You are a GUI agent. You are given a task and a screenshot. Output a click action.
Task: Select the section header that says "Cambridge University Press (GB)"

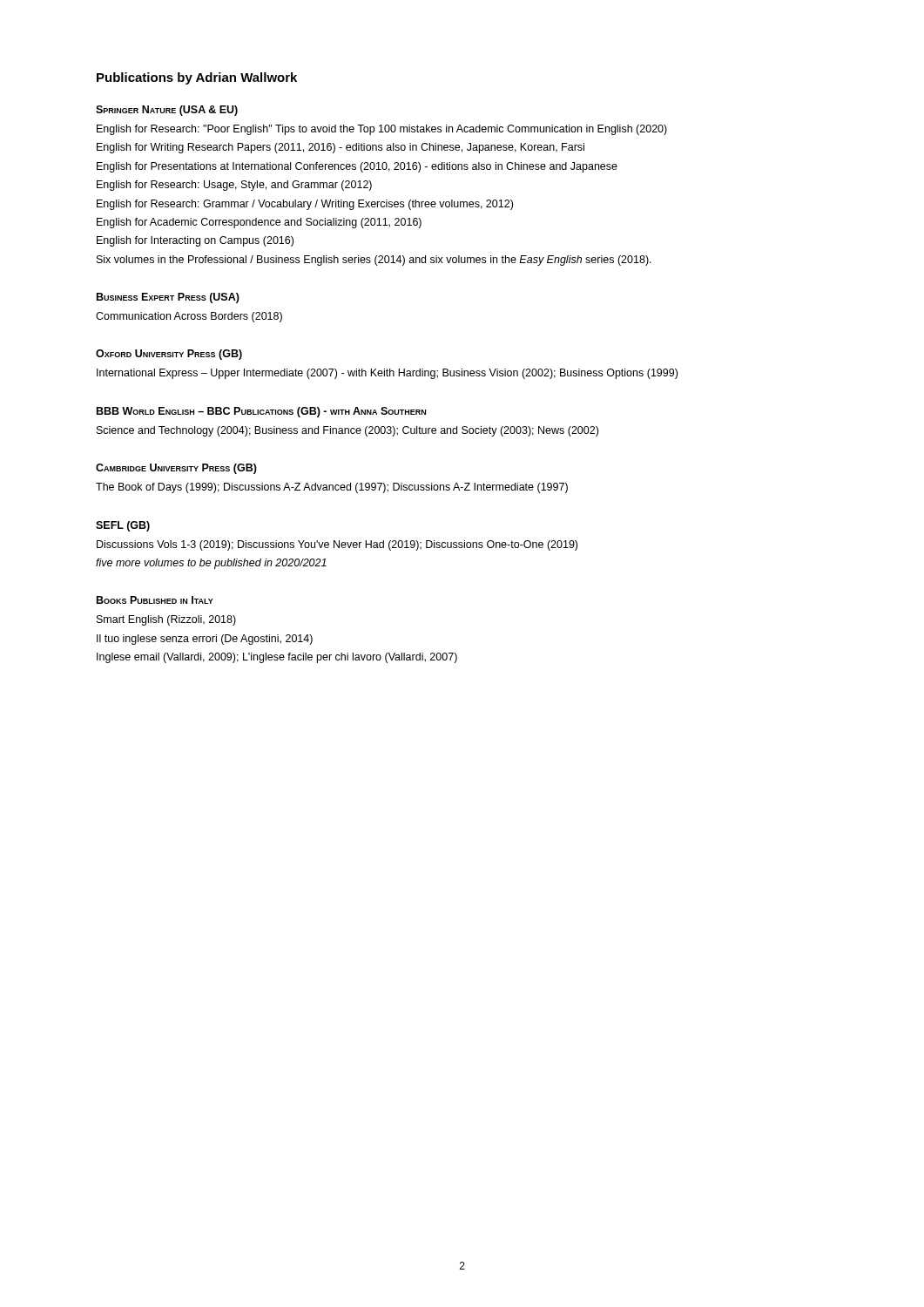[x=176, y=468]
